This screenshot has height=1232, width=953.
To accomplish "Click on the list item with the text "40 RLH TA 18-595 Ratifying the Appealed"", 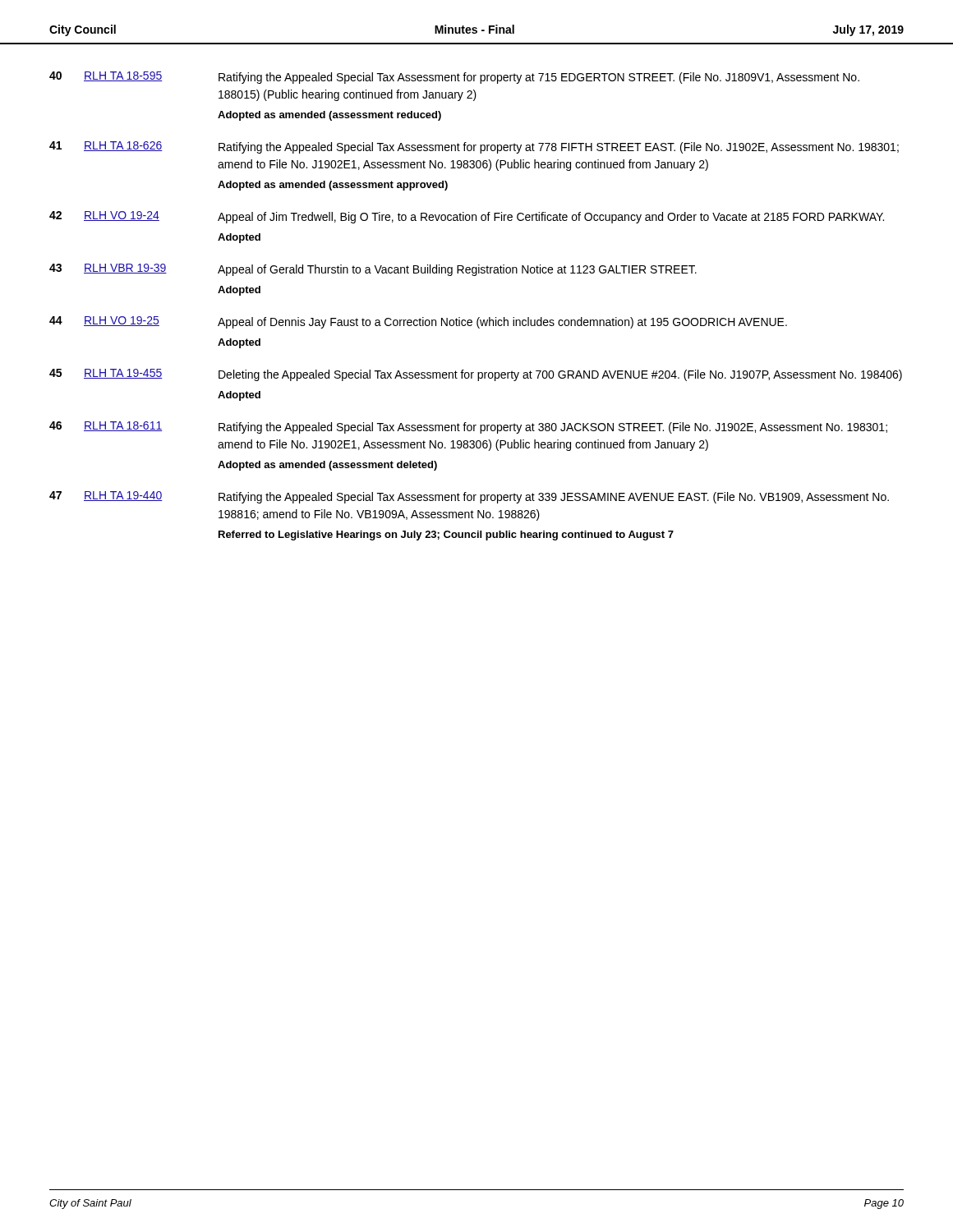I will coord(476,95).
